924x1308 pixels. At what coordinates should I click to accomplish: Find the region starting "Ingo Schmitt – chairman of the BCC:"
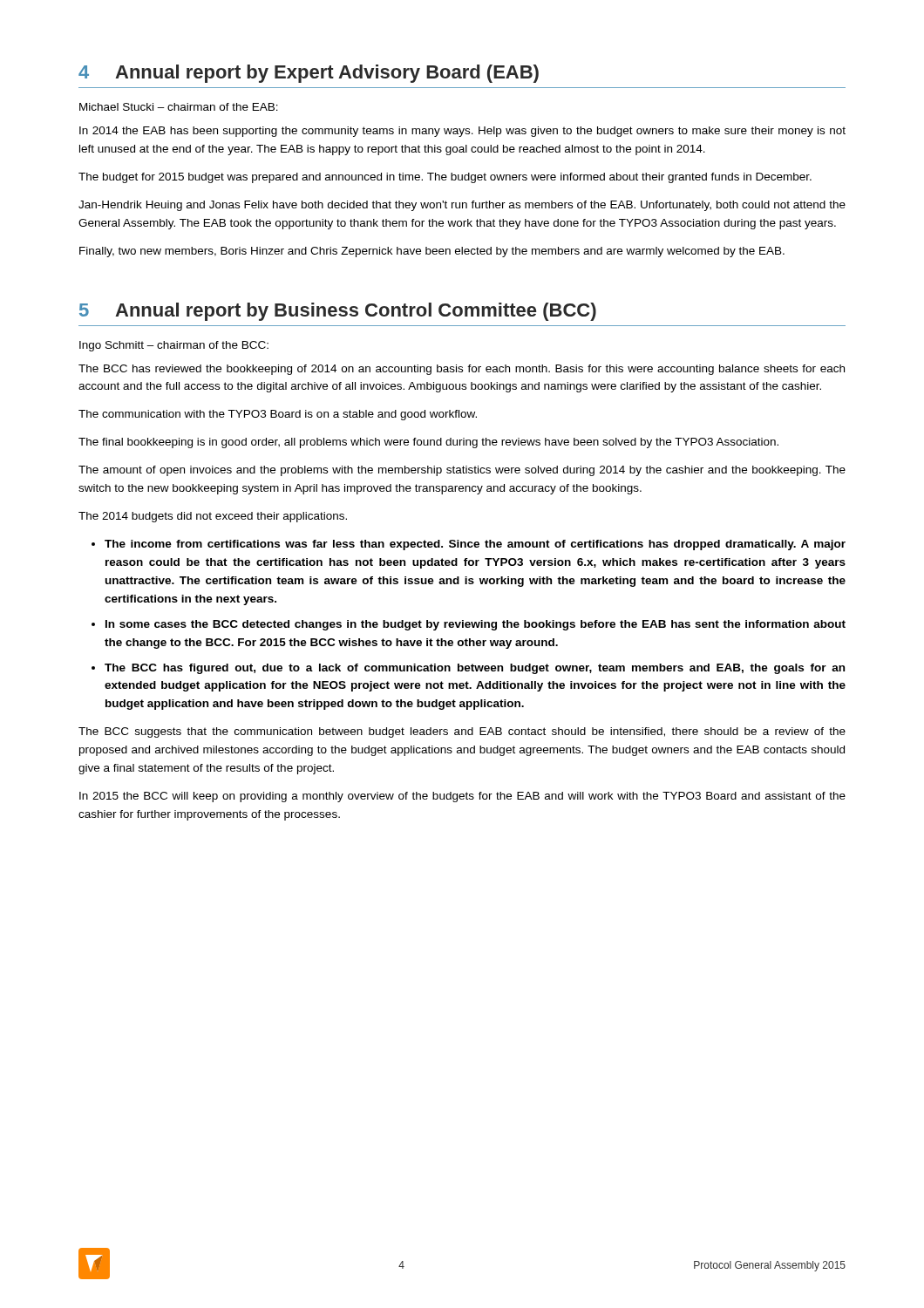[174, 345]
